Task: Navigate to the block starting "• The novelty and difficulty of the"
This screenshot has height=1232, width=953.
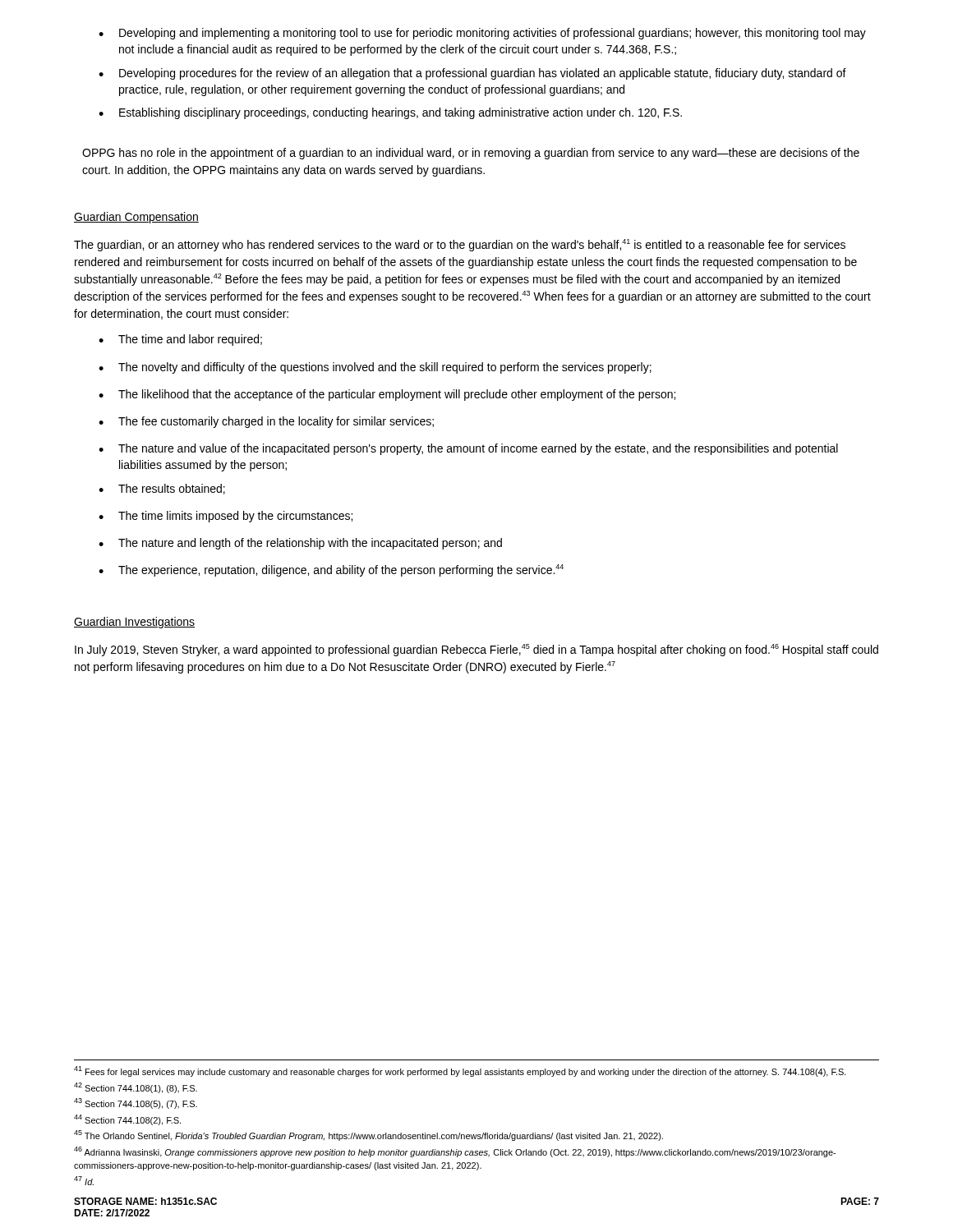Action: [x=489, y=369]
